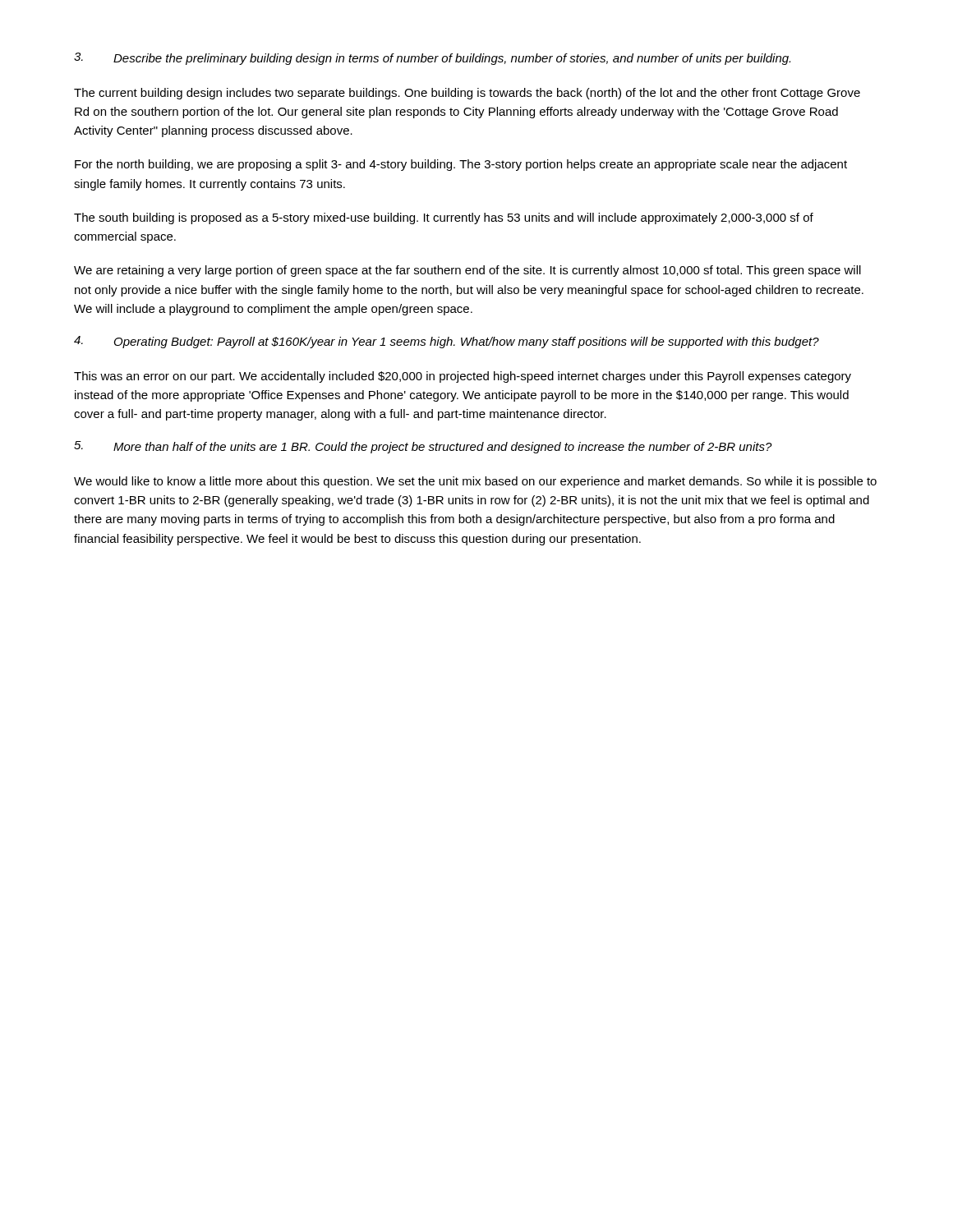Click the passage that begins "For the north"
953x1232 pixels.
coord(461,174)
